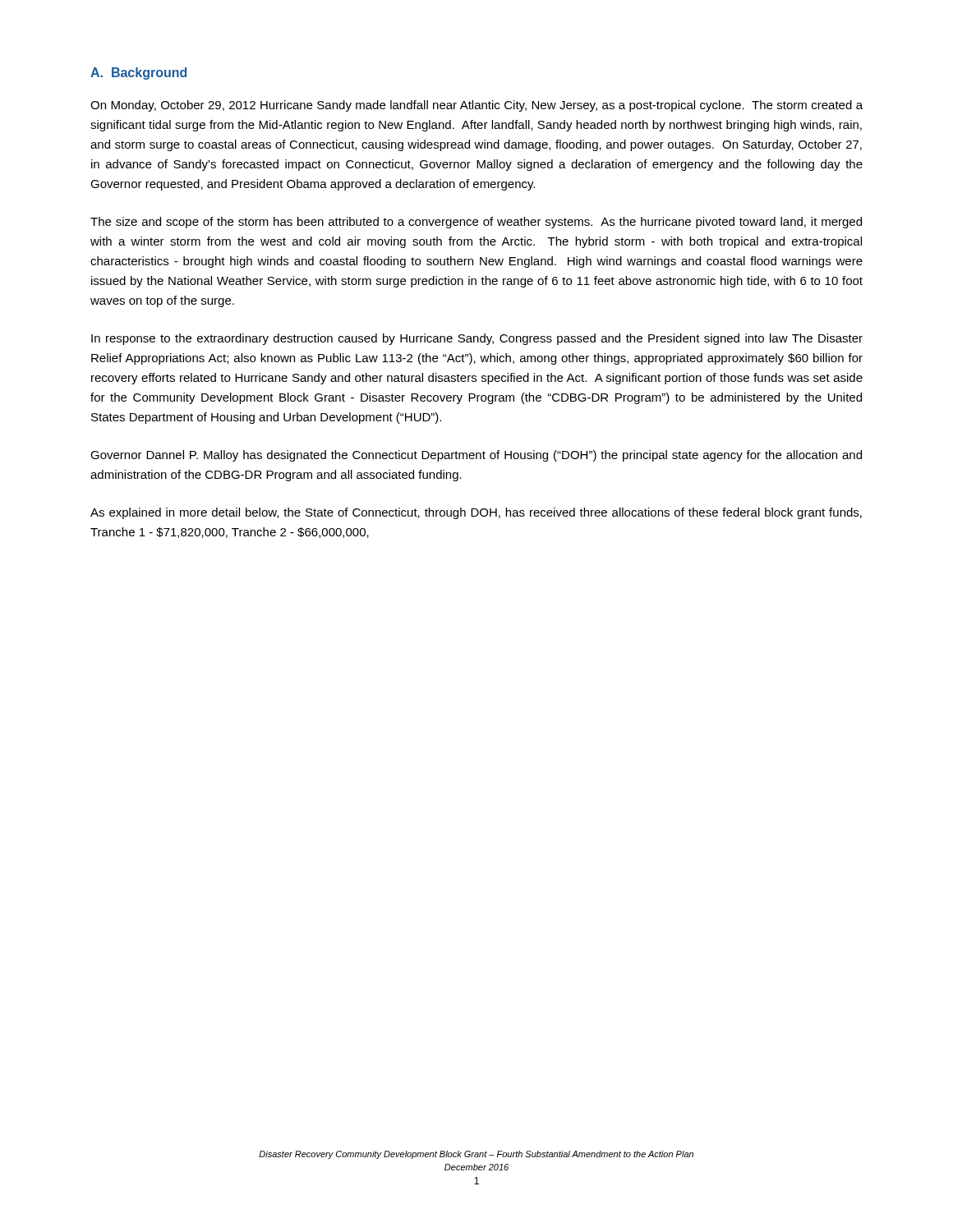The width and height of the screenshot is (953, 1232).
Task: Find the text block that reads "On Monday, October 29, 2012 Hurricane"
Action: click(x=476, y=144)
